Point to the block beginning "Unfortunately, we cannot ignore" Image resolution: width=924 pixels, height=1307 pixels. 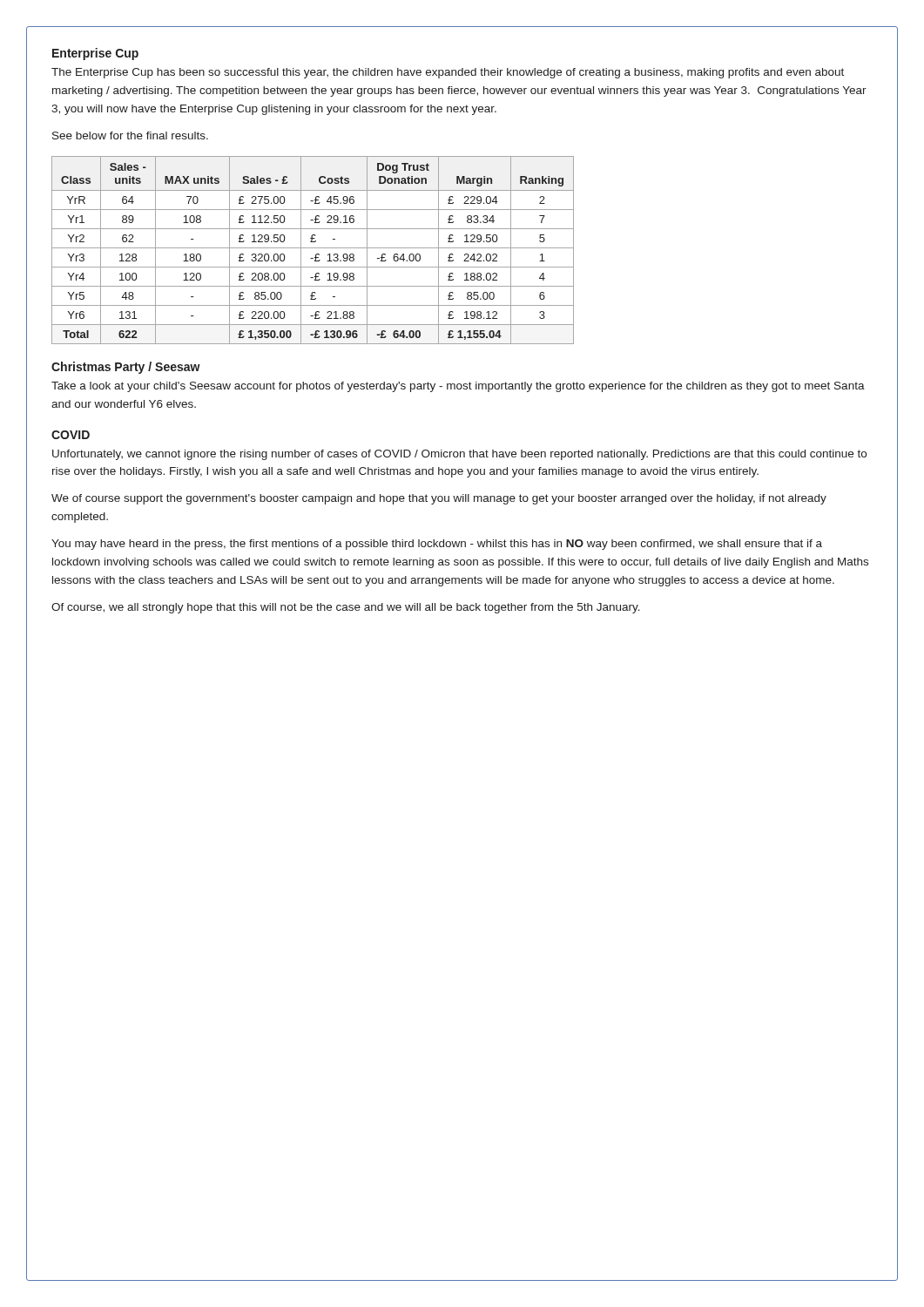point(459,462)
